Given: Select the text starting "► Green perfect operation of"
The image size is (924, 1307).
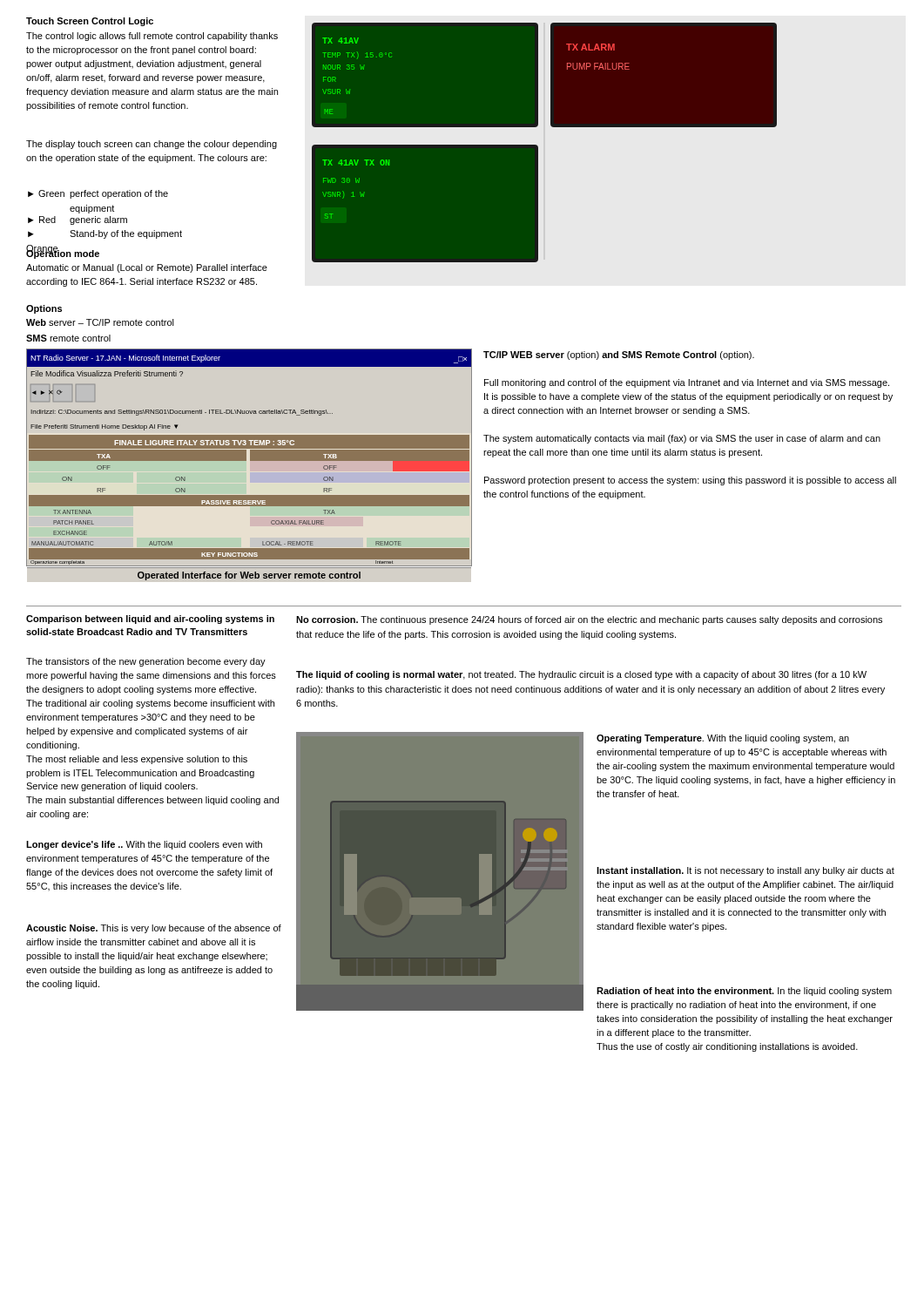Looking at the screenshot, I should pos(97,201).
